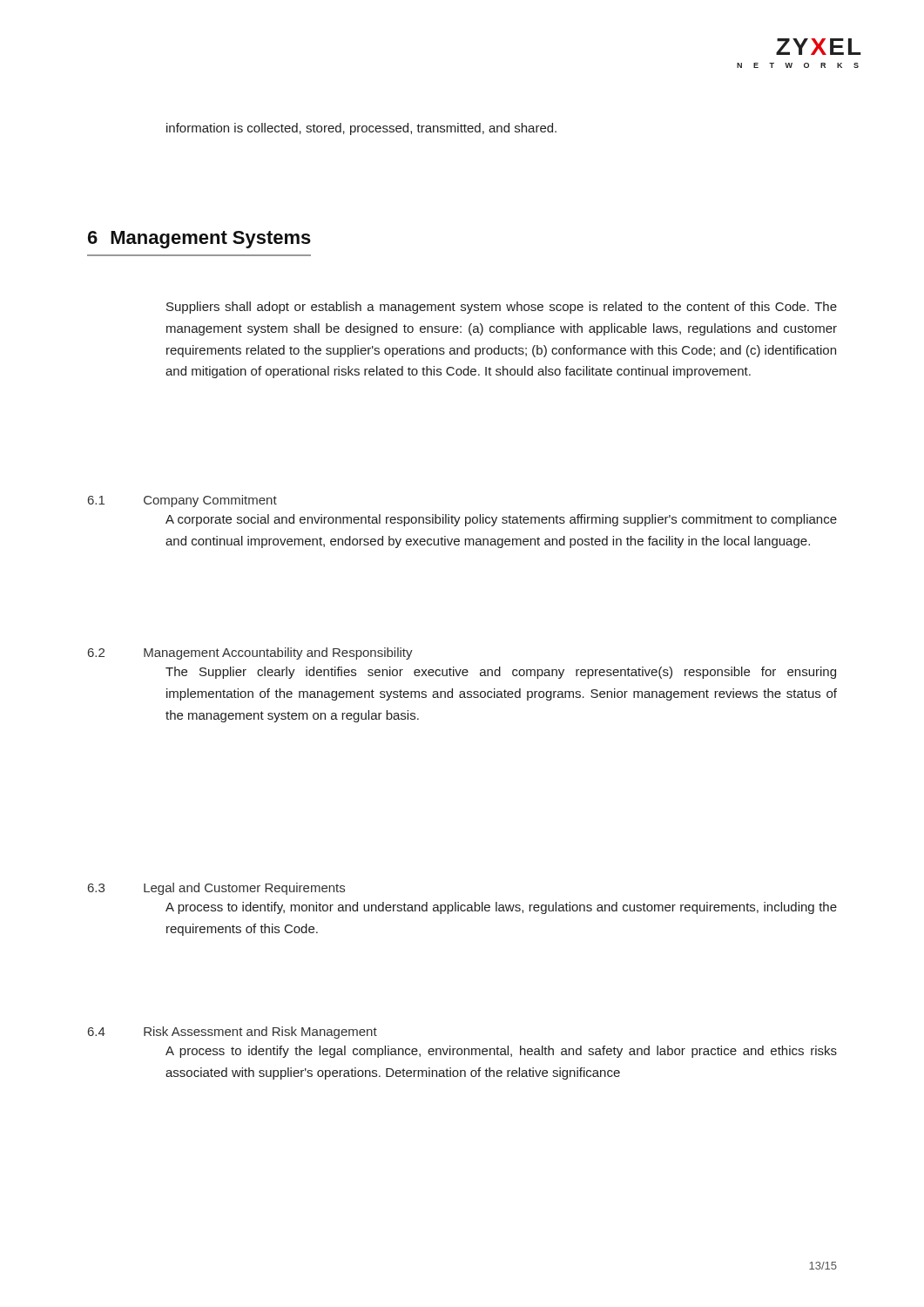
Task: Select a logo
Action: (x=800, y=52)
